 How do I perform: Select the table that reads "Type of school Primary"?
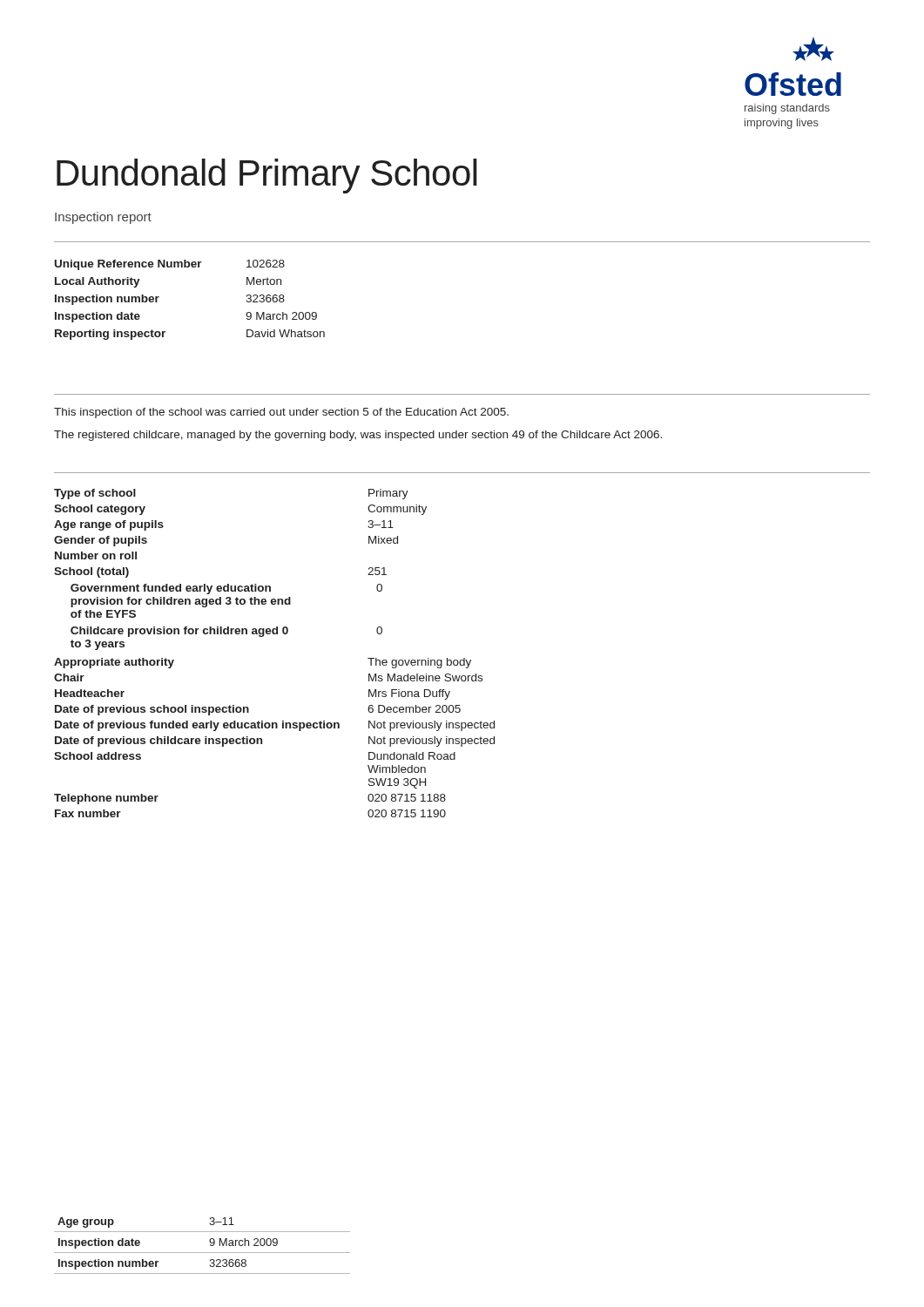(462, 654)
